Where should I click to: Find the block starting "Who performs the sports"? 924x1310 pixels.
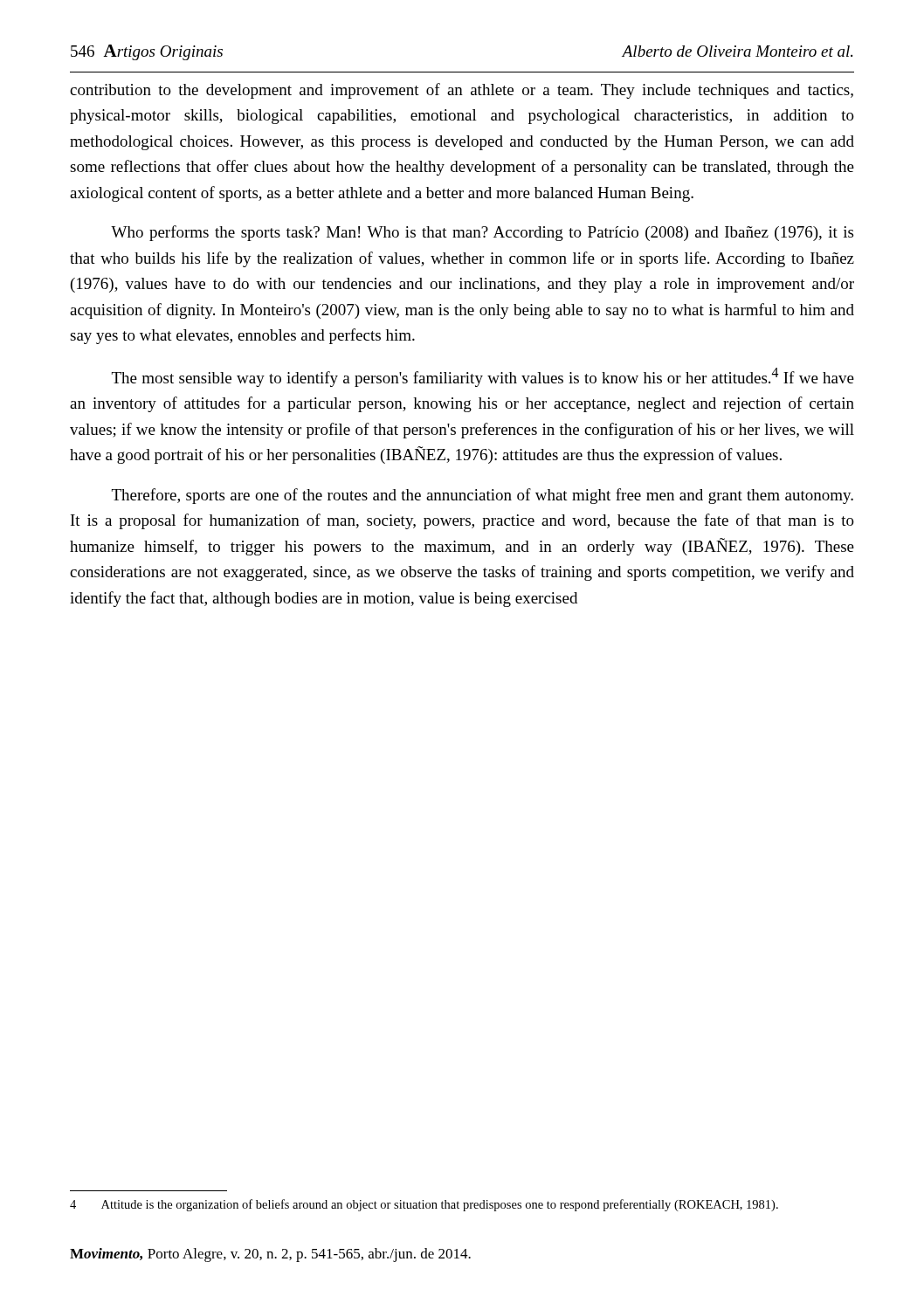(x=462, y=284)
